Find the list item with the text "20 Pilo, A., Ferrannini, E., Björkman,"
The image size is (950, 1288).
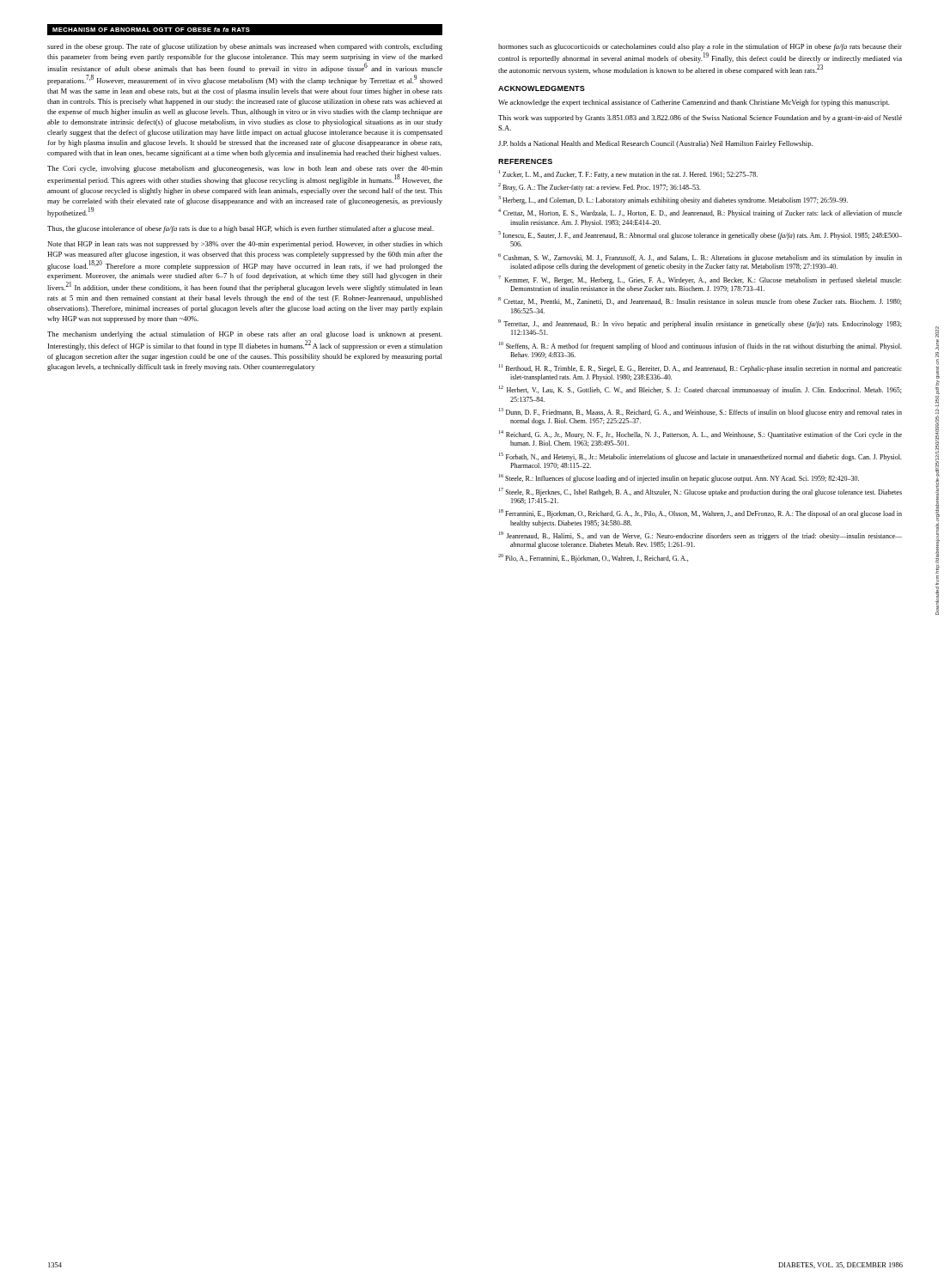point(593,557)
